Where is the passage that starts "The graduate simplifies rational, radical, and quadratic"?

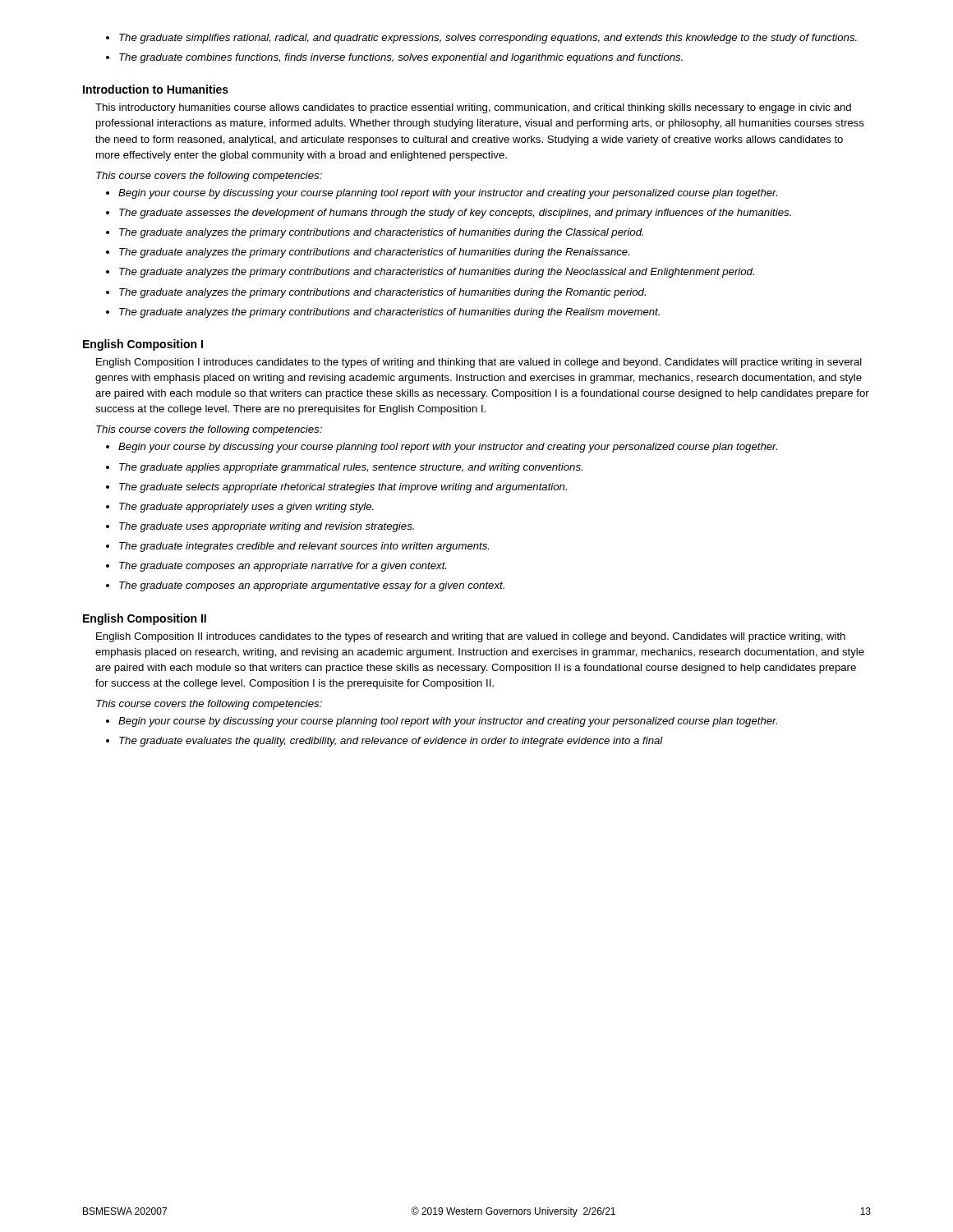483,47
